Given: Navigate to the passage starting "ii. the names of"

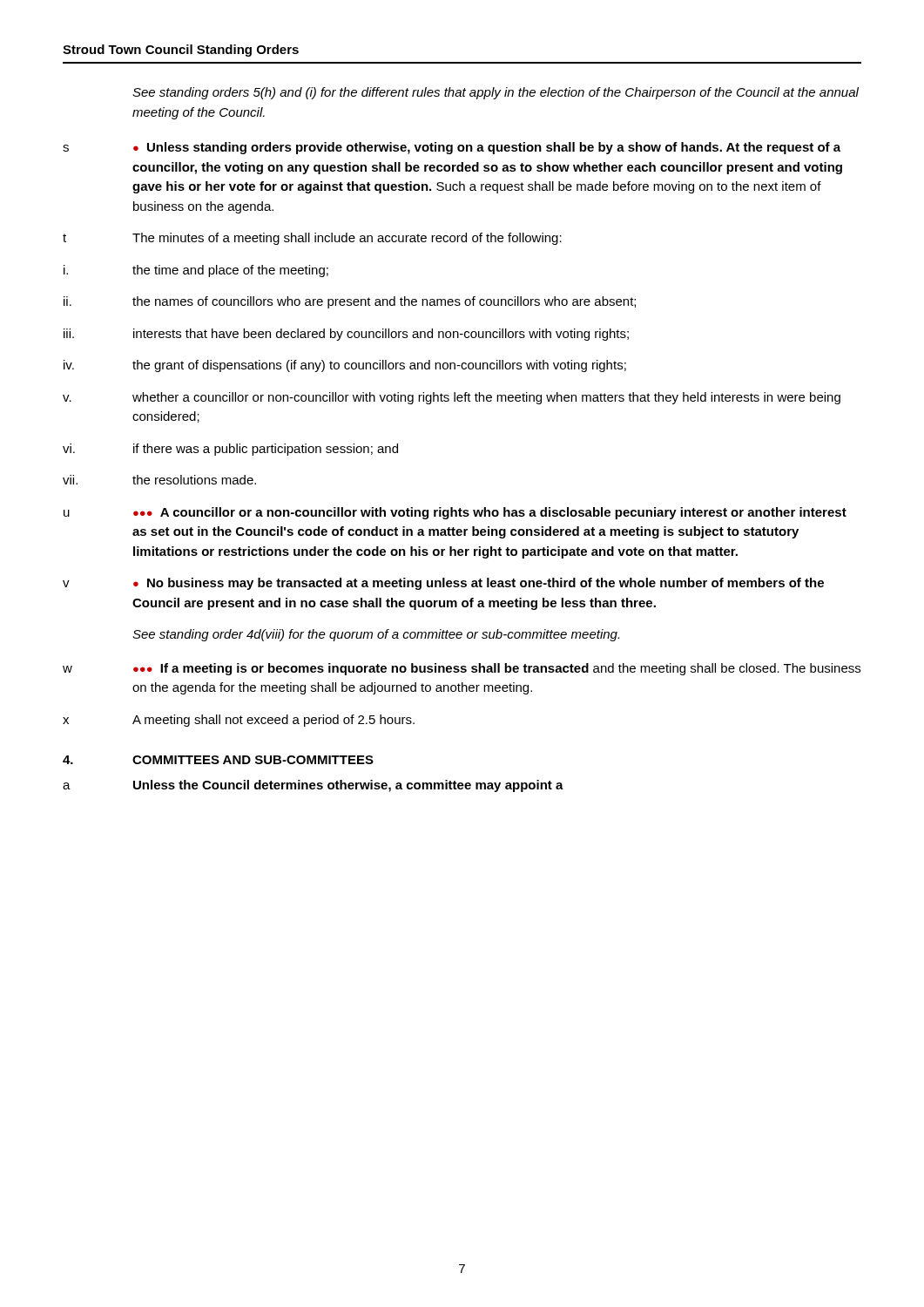Looking at the screenshot, I should coord(462,302).
